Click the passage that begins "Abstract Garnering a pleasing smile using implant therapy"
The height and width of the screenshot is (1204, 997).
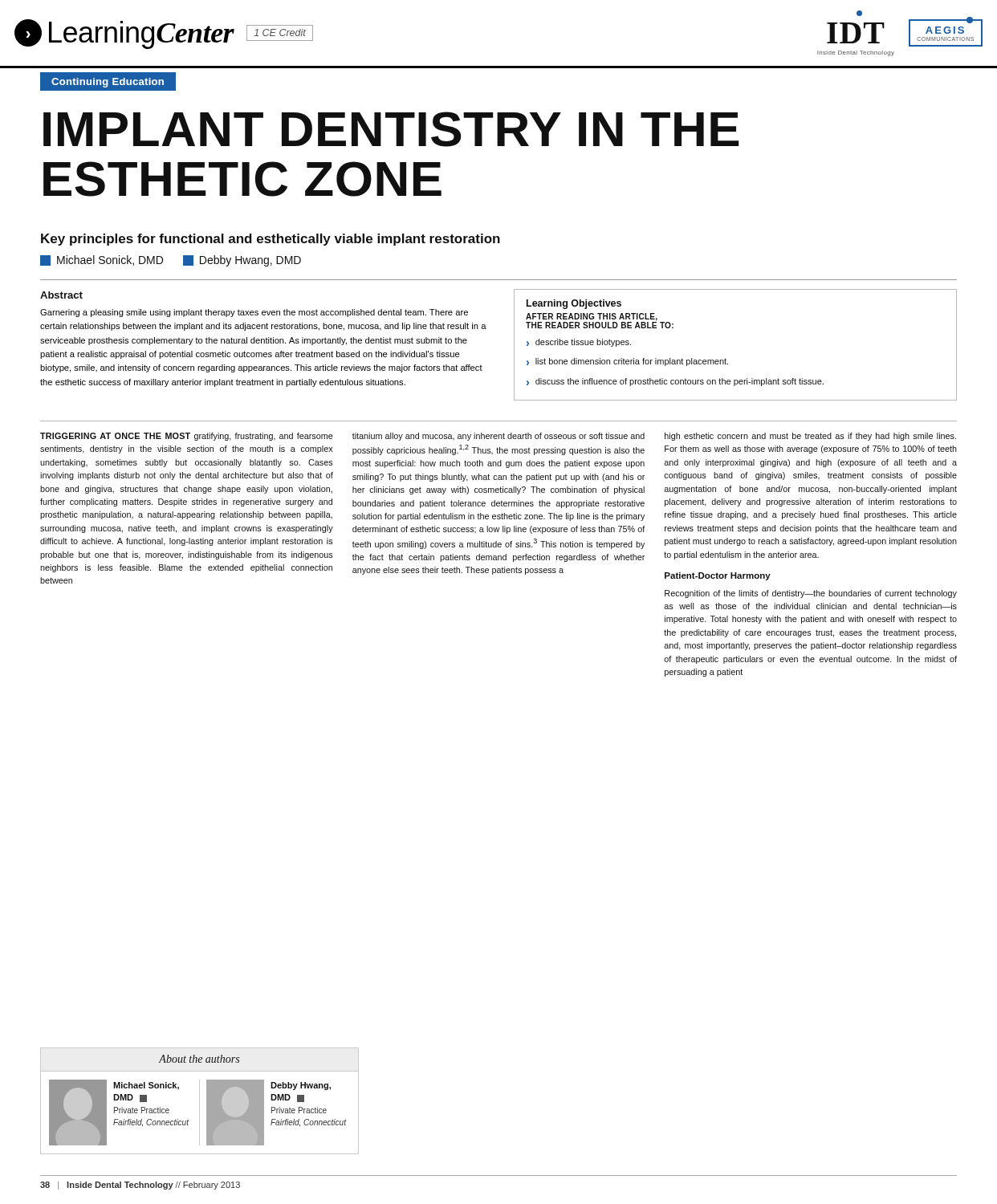click(x=265, y=339)
